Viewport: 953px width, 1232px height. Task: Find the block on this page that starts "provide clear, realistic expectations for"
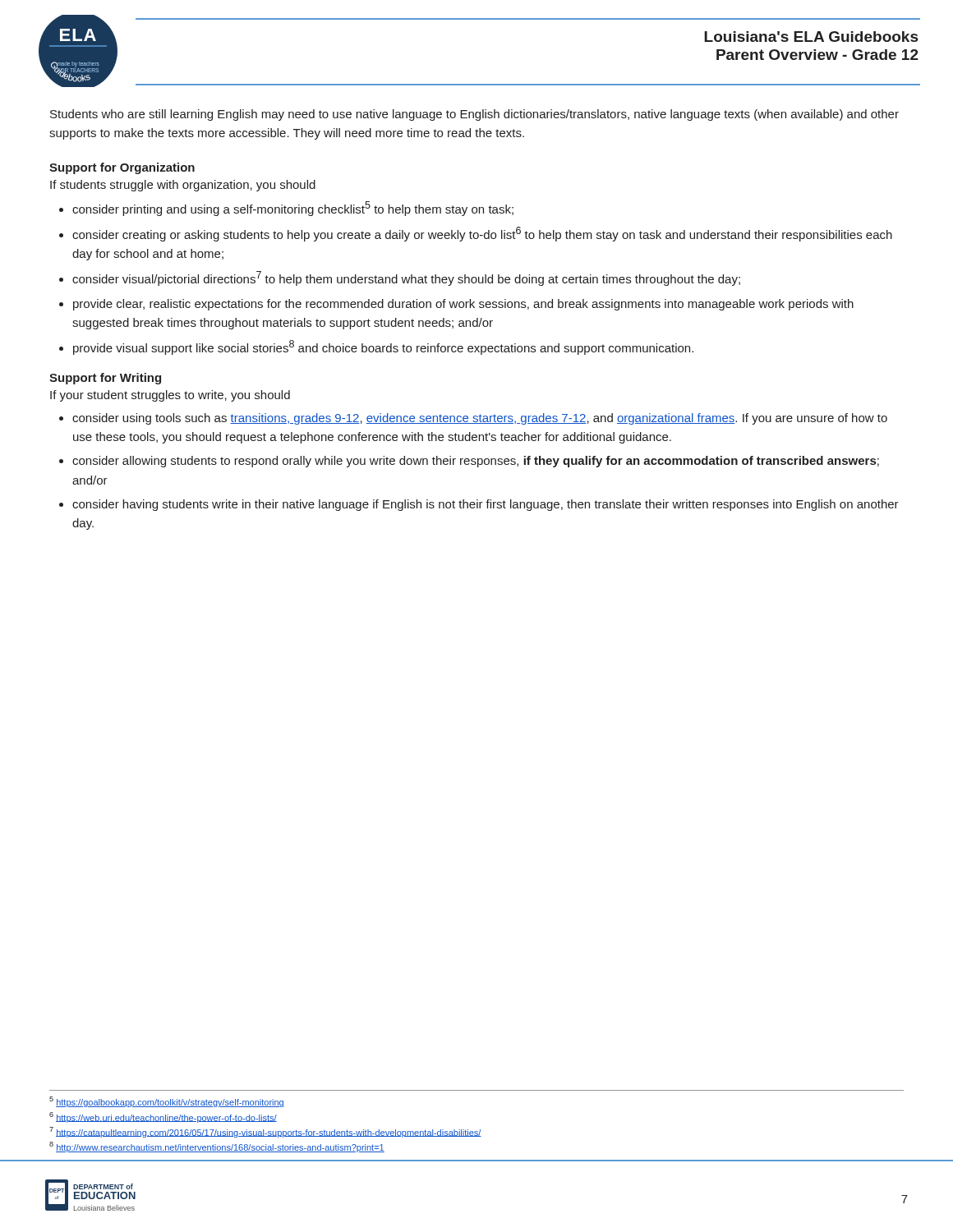pos(463,313)
